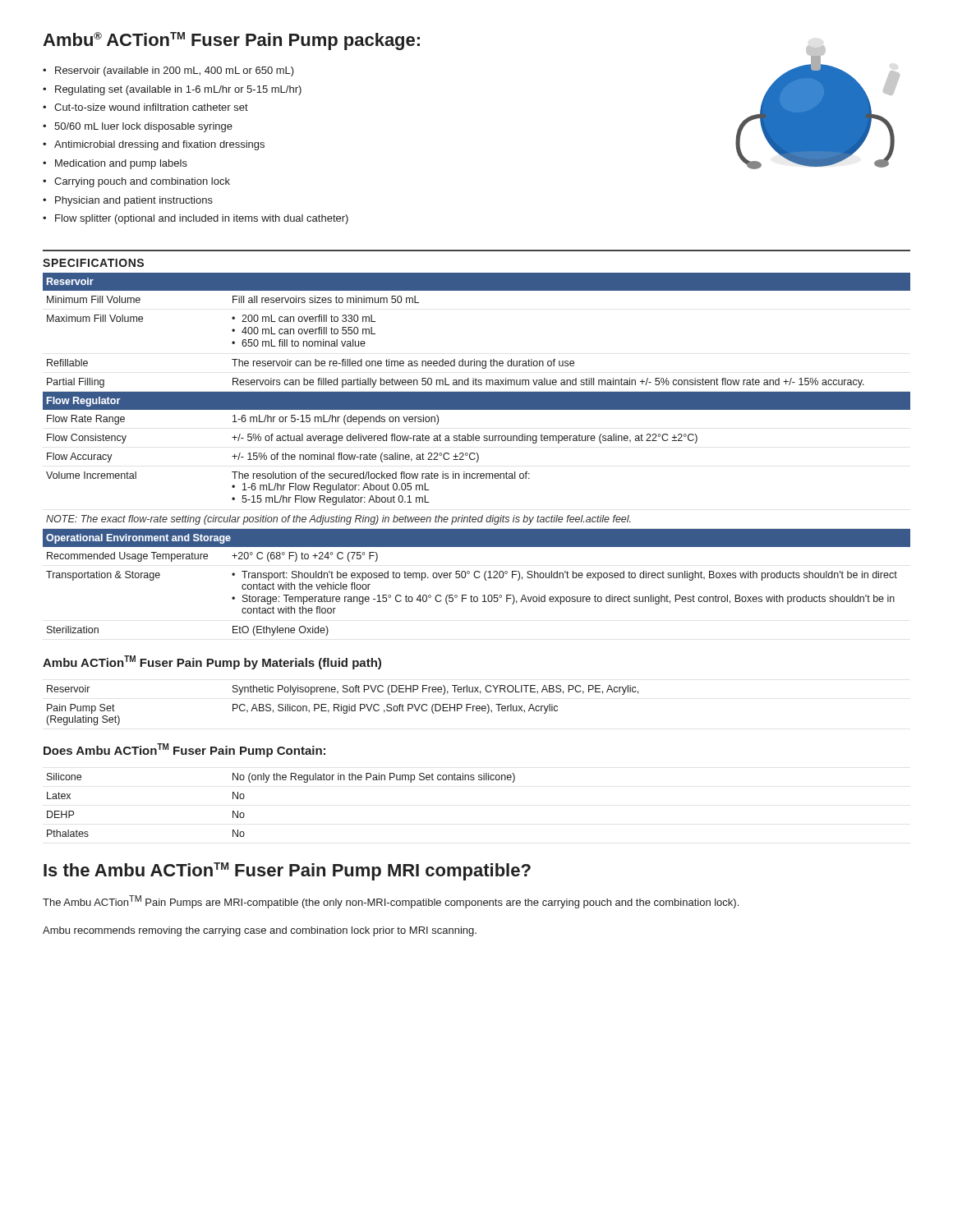Viewport: 953px width, 1232px height.
Task: Click on the list item that reads "Antimicrobial dressing and fixation dressings"
Action: click(154, 145)
